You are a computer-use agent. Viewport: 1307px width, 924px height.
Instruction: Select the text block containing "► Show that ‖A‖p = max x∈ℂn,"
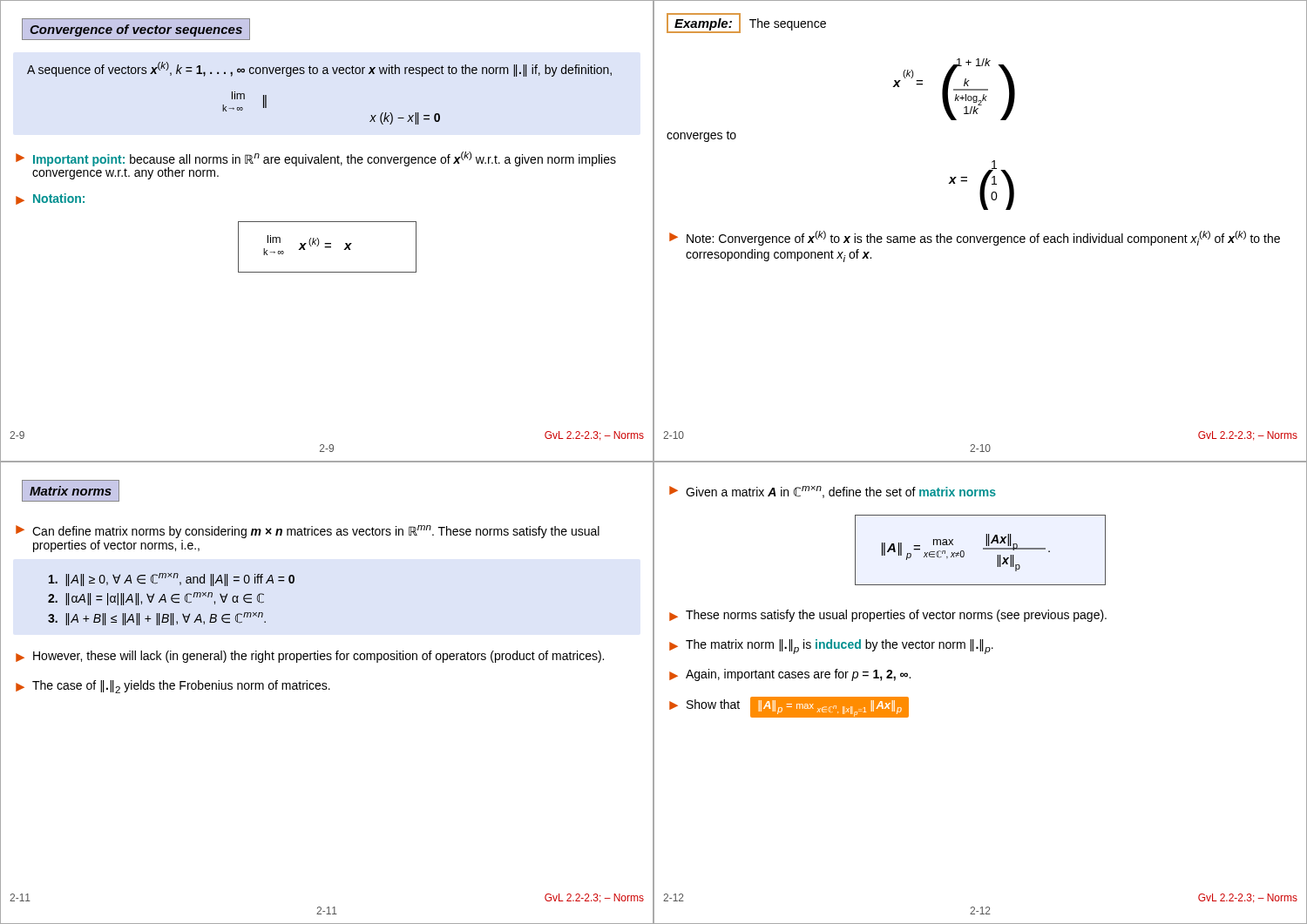(x=789, y=707)
